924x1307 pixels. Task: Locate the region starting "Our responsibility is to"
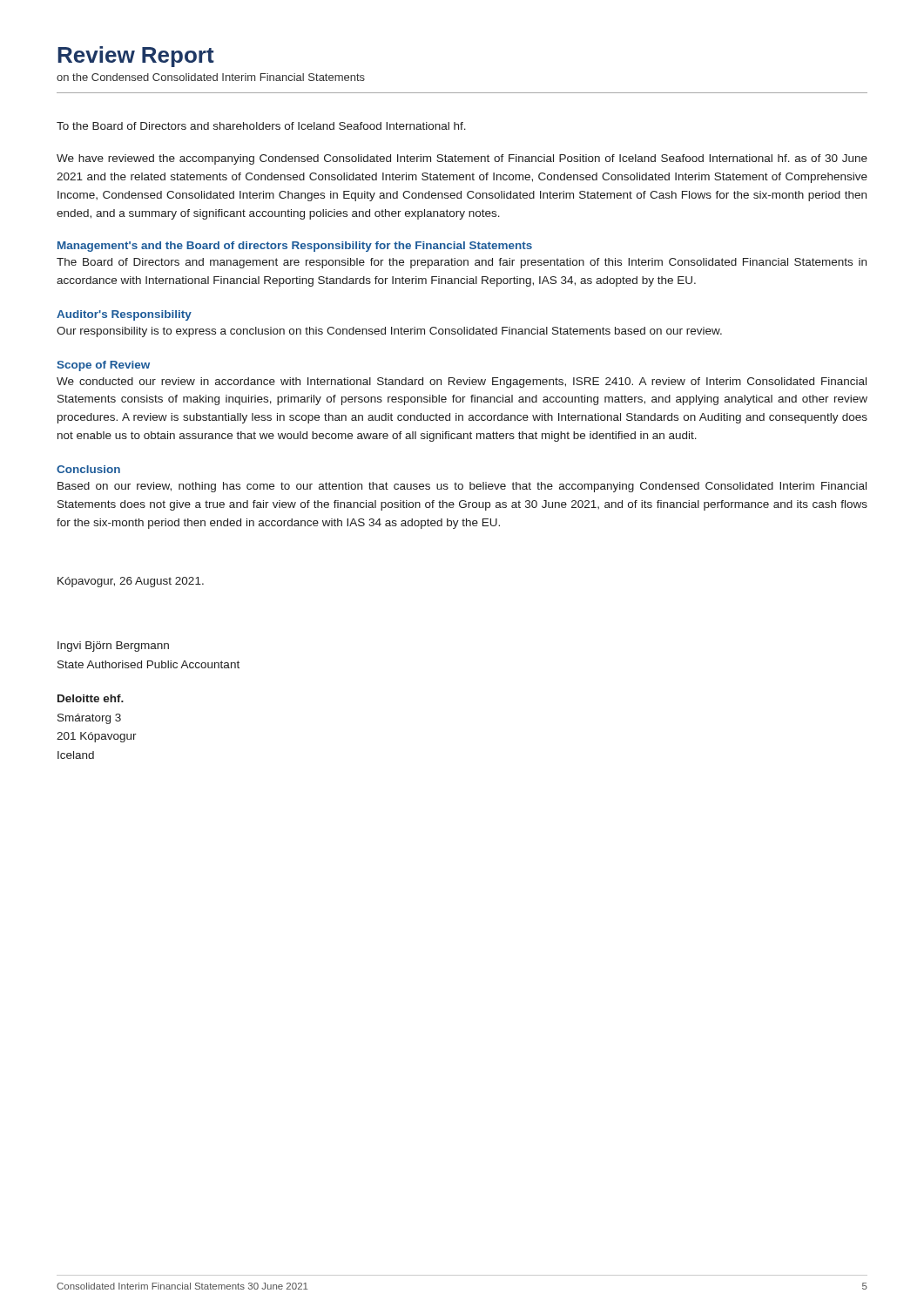390,330
